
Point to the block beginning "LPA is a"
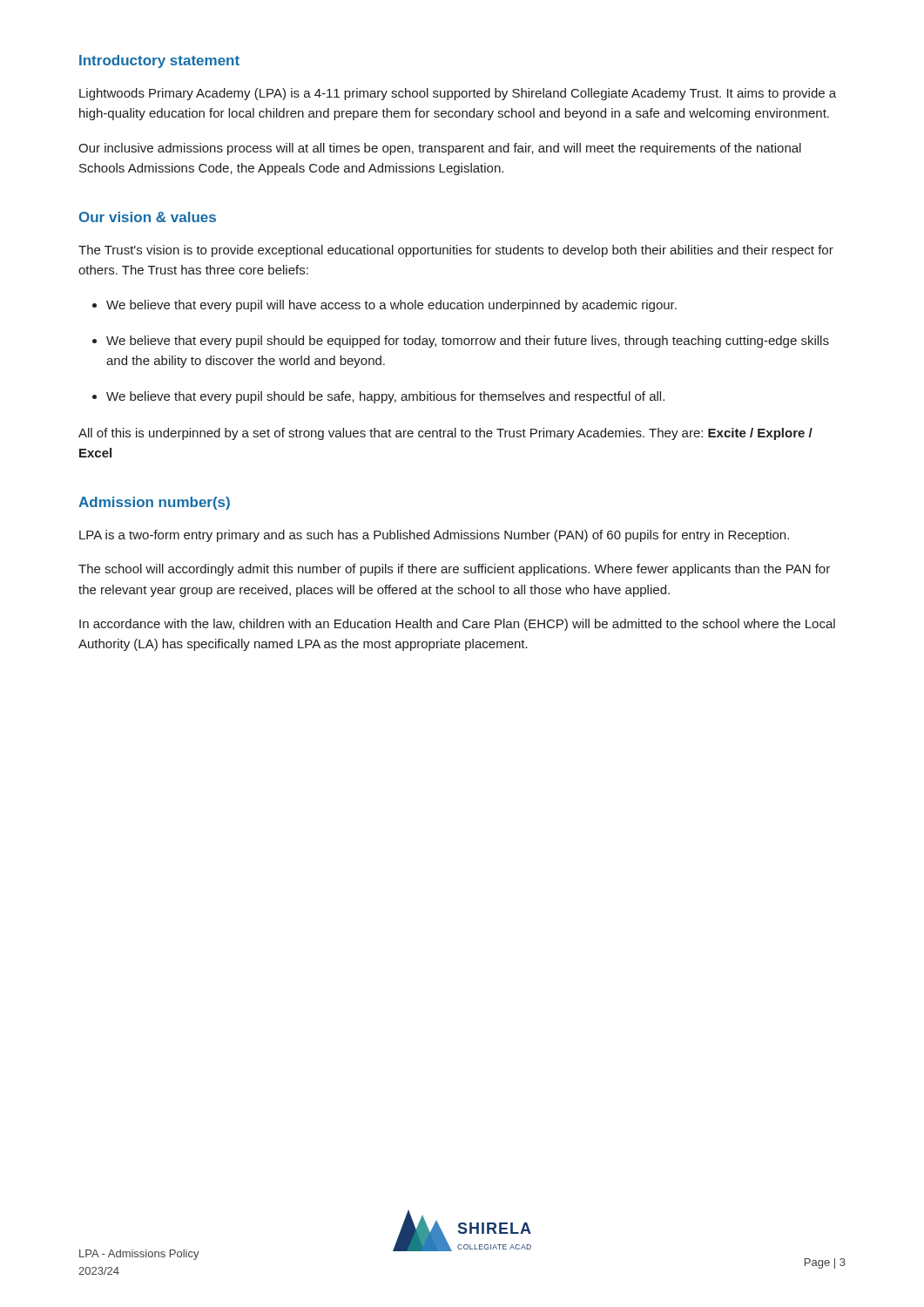click(462, 535)
